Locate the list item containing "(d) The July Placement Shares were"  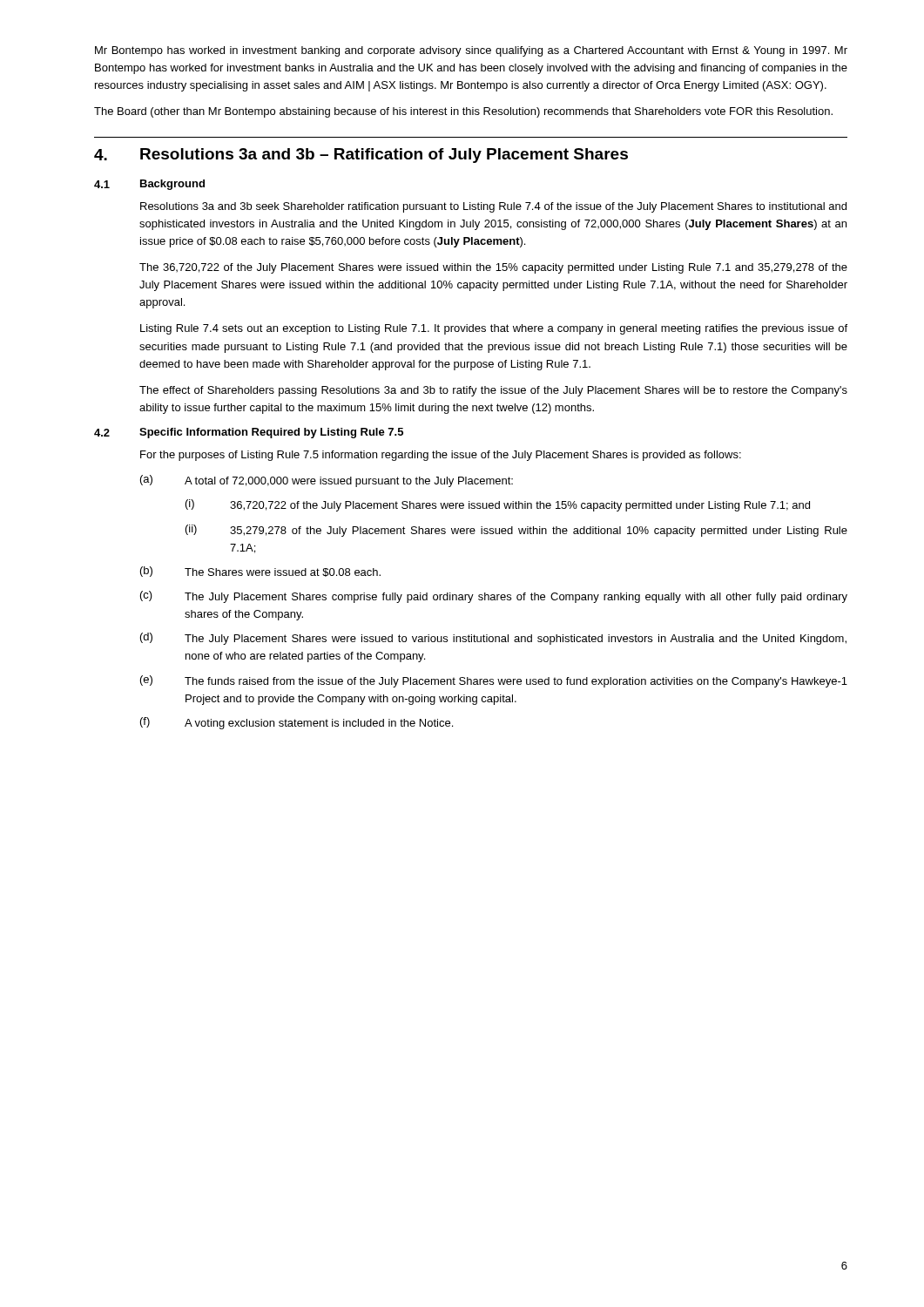click(x=493, y=648)
